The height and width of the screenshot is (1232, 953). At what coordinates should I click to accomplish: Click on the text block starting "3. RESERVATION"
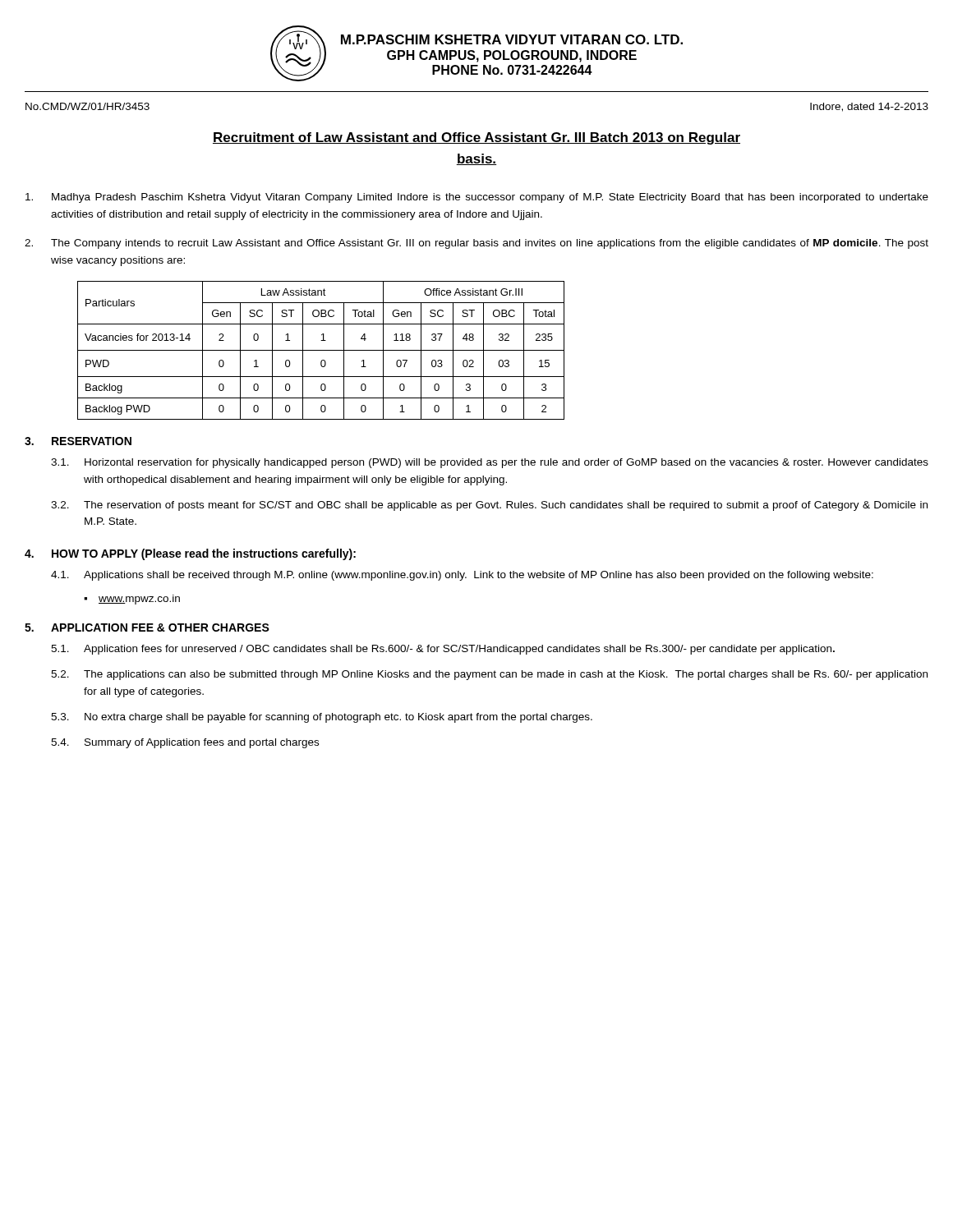click(x=78, y=441)
